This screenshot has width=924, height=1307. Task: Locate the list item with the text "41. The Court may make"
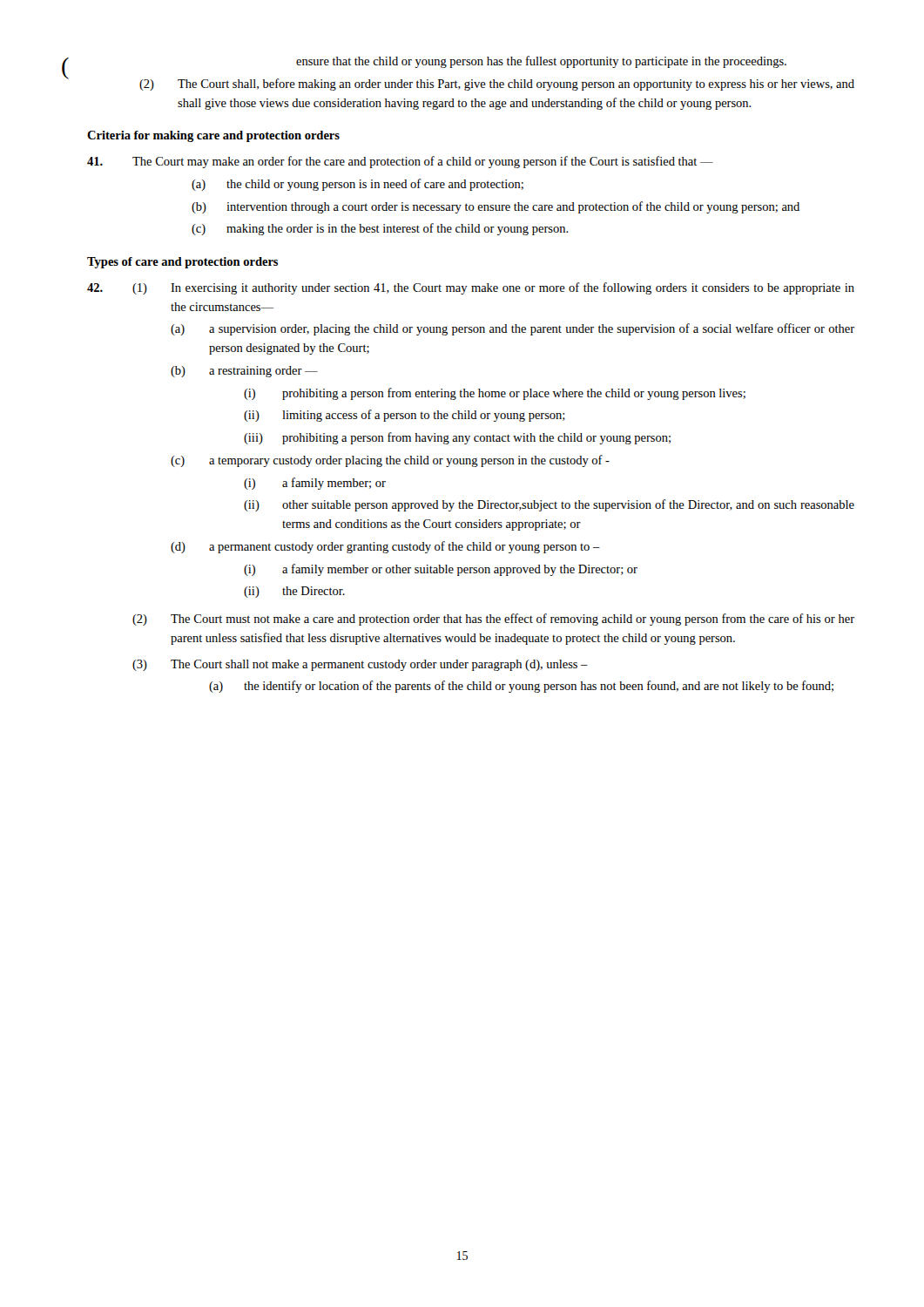(471, 162)
